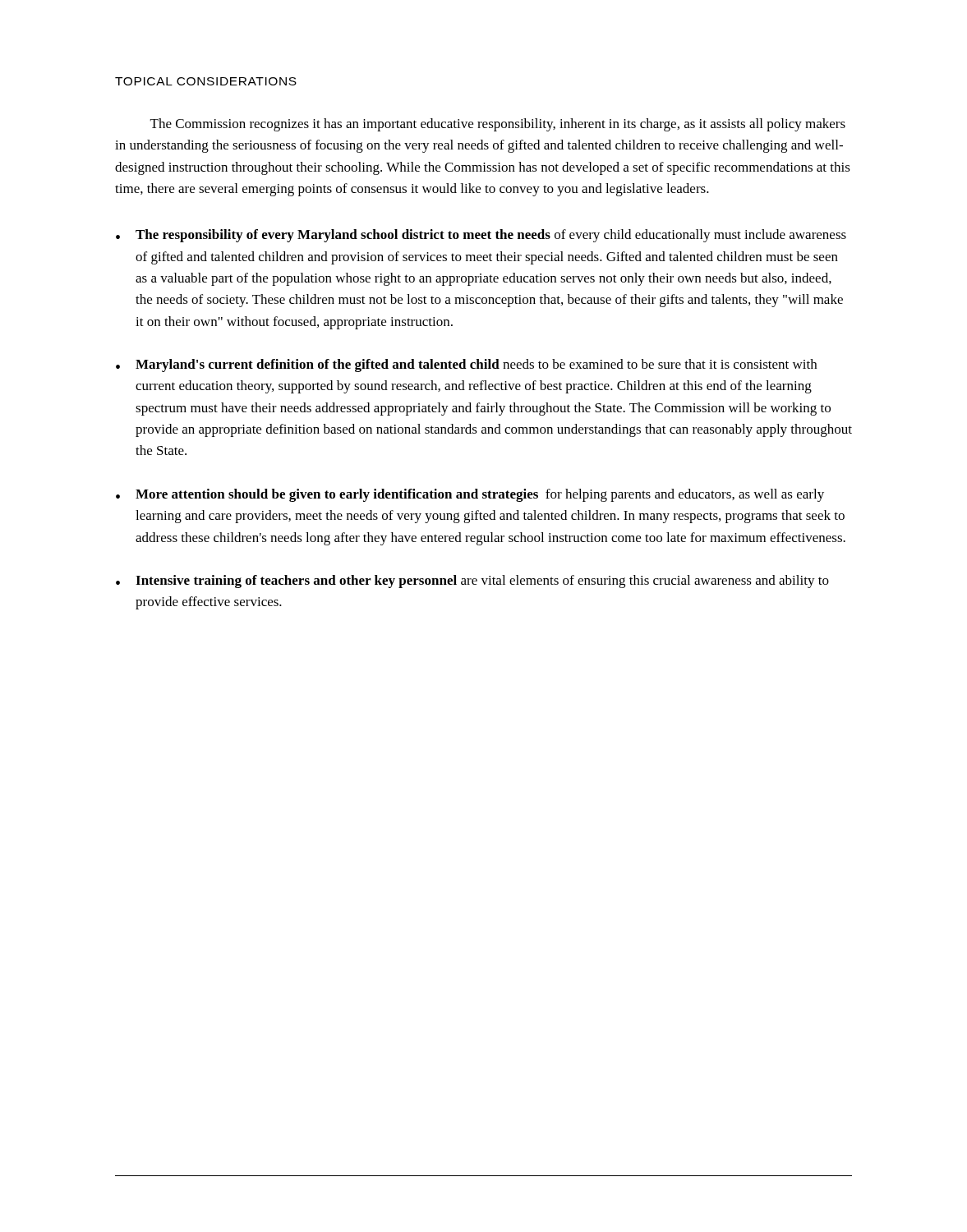The height and width of the screenshot is (1232, 967).
Task: Find the list item with the text "• The responsibility of every Maryland"
Action: pyautogui.click(x=484, y=279)
